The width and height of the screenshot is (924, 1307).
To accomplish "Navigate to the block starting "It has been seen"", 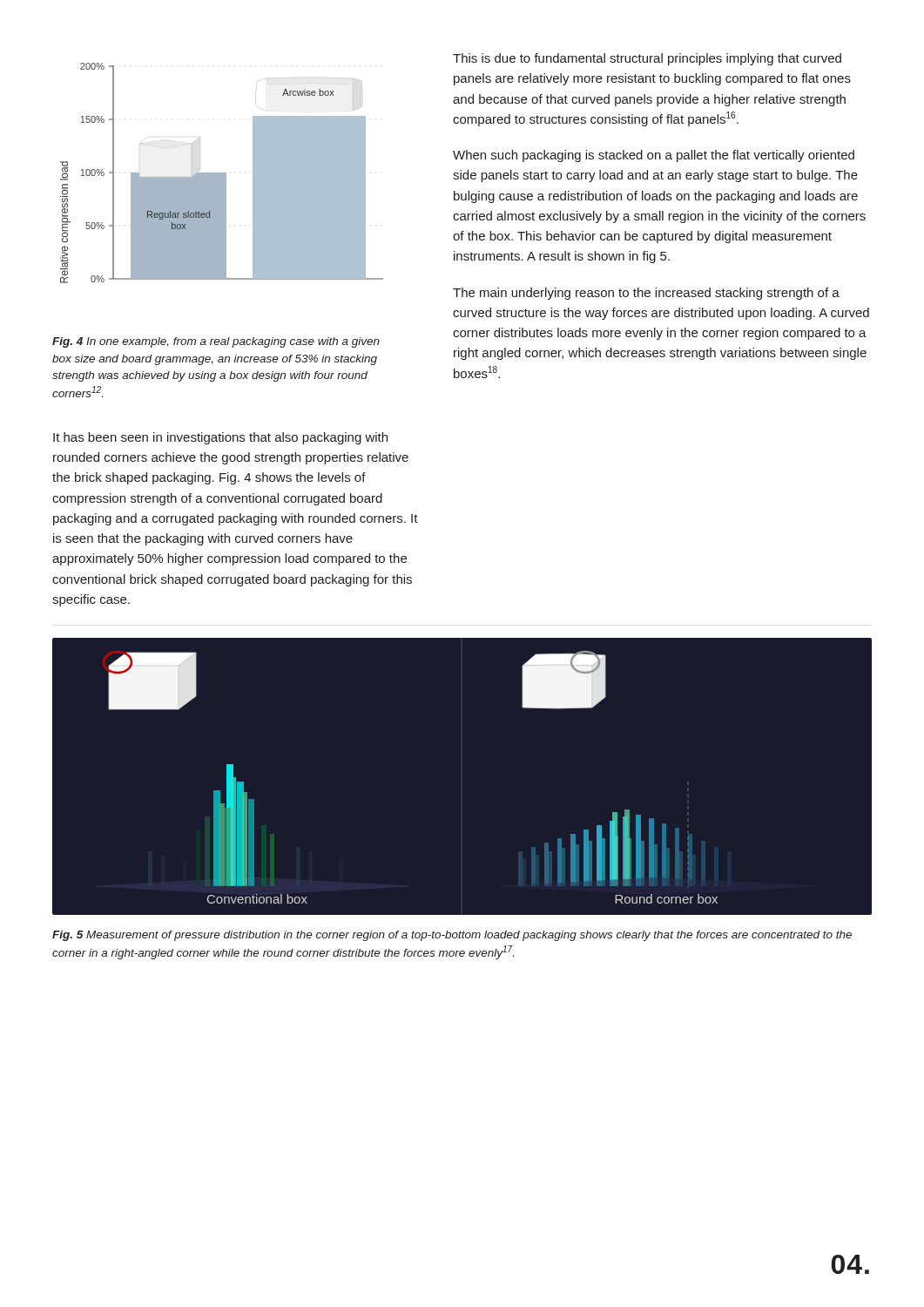I will pyautogui.click(x=235, y=518).
